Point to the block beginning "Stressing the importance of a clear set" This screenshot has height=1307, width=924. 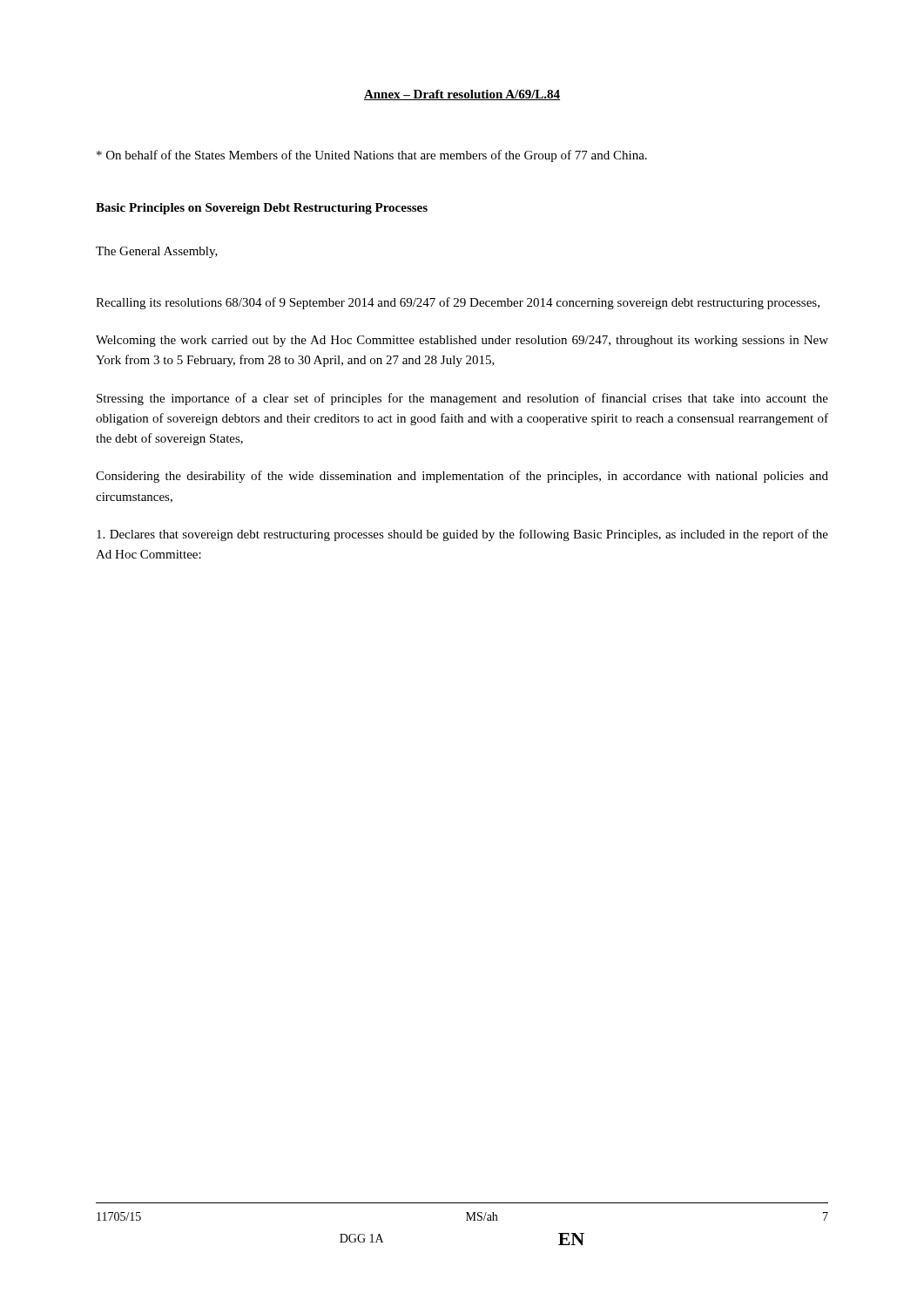click(462, 418)
